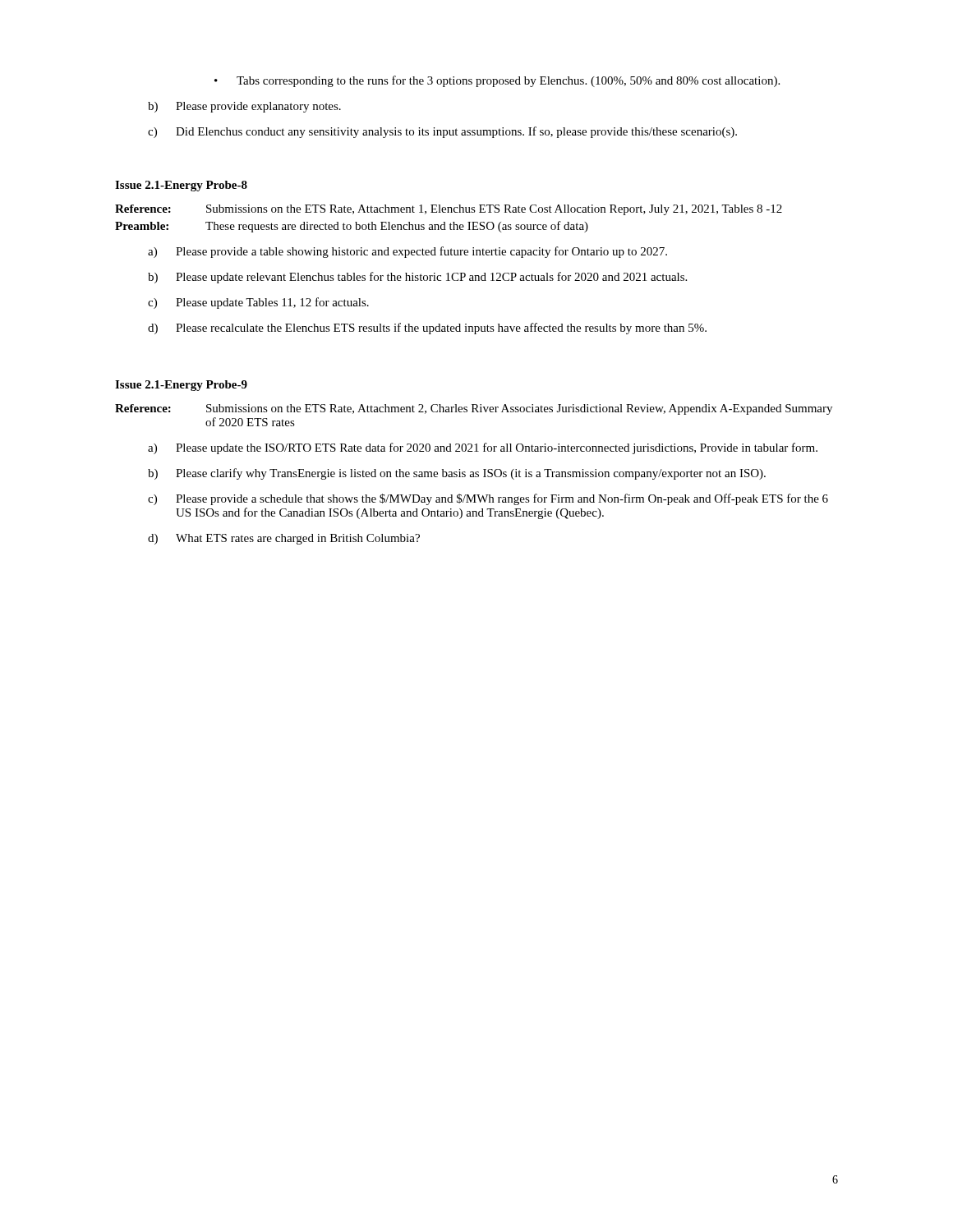Click on the passage starting "c) Please provide"
Viewport: 953px width, 1232px height.
493,506
